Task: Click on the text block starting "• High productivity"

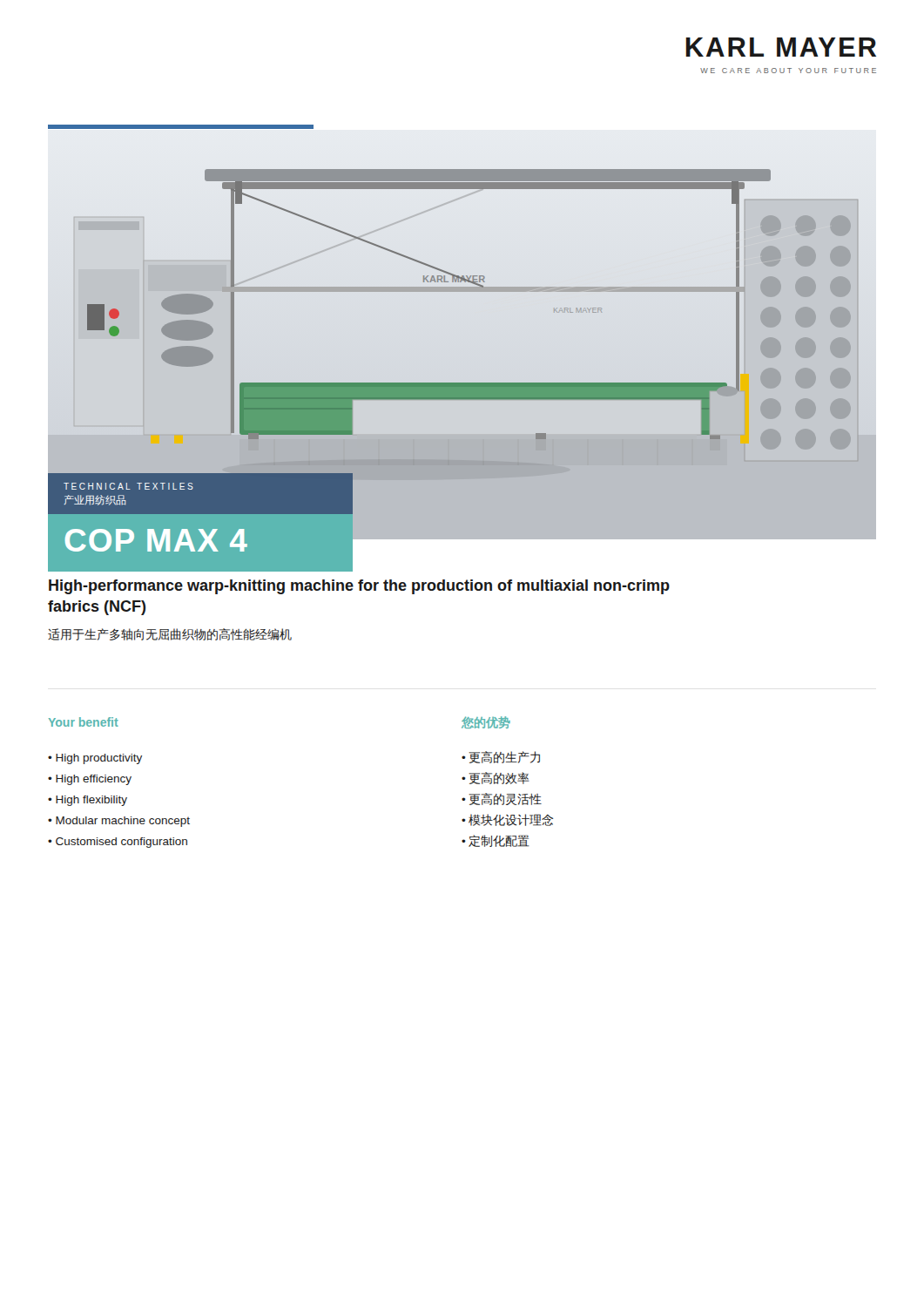Action: pos(95,758)
